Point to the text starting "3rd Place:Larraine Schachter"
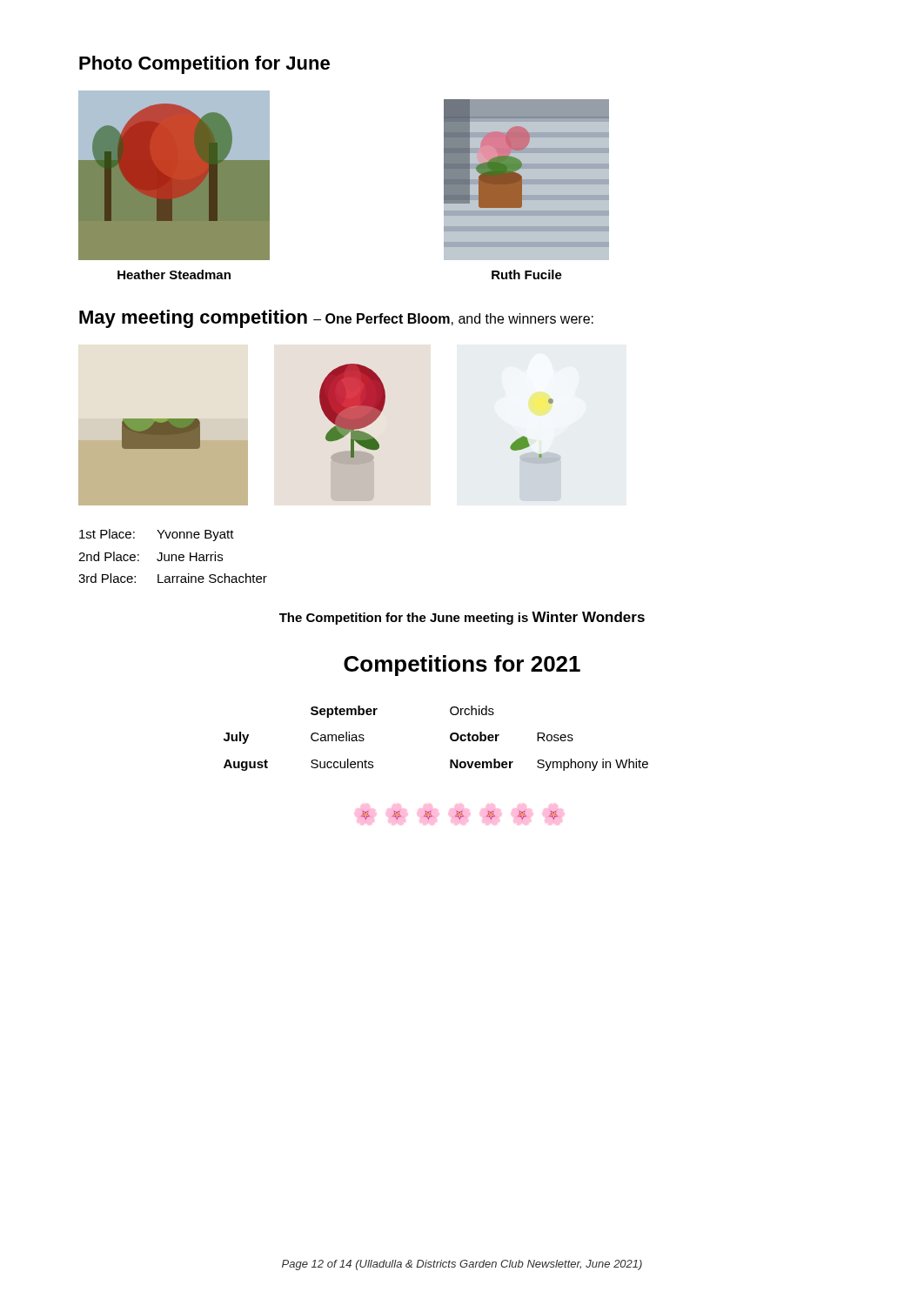Image resolution: width=924 pixels, height=1305 pixels. tap(173, 578)
